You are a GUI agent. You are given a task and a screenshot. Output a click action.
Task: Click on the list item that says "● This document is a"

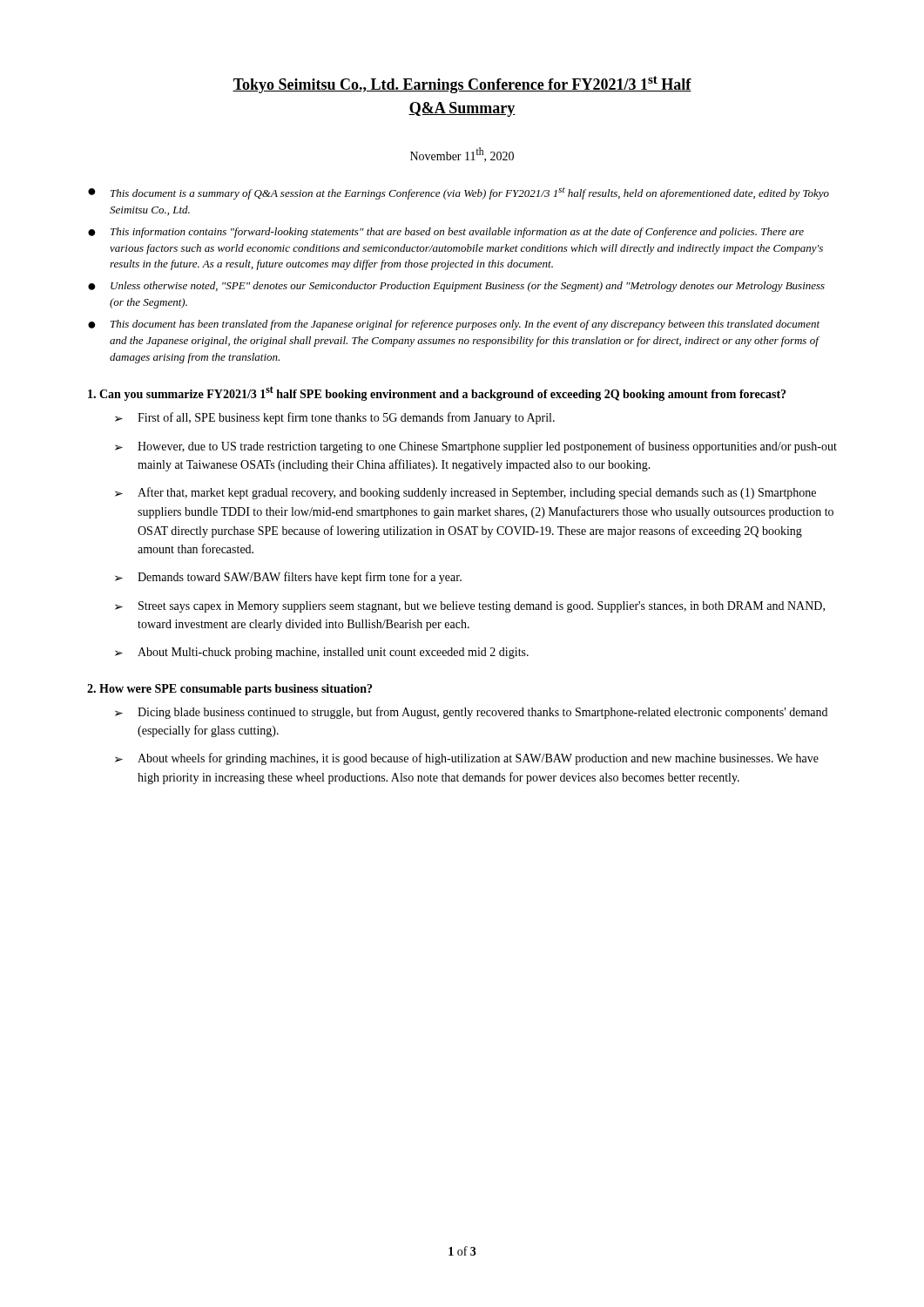pyautogui.click(x=462, y=201)
